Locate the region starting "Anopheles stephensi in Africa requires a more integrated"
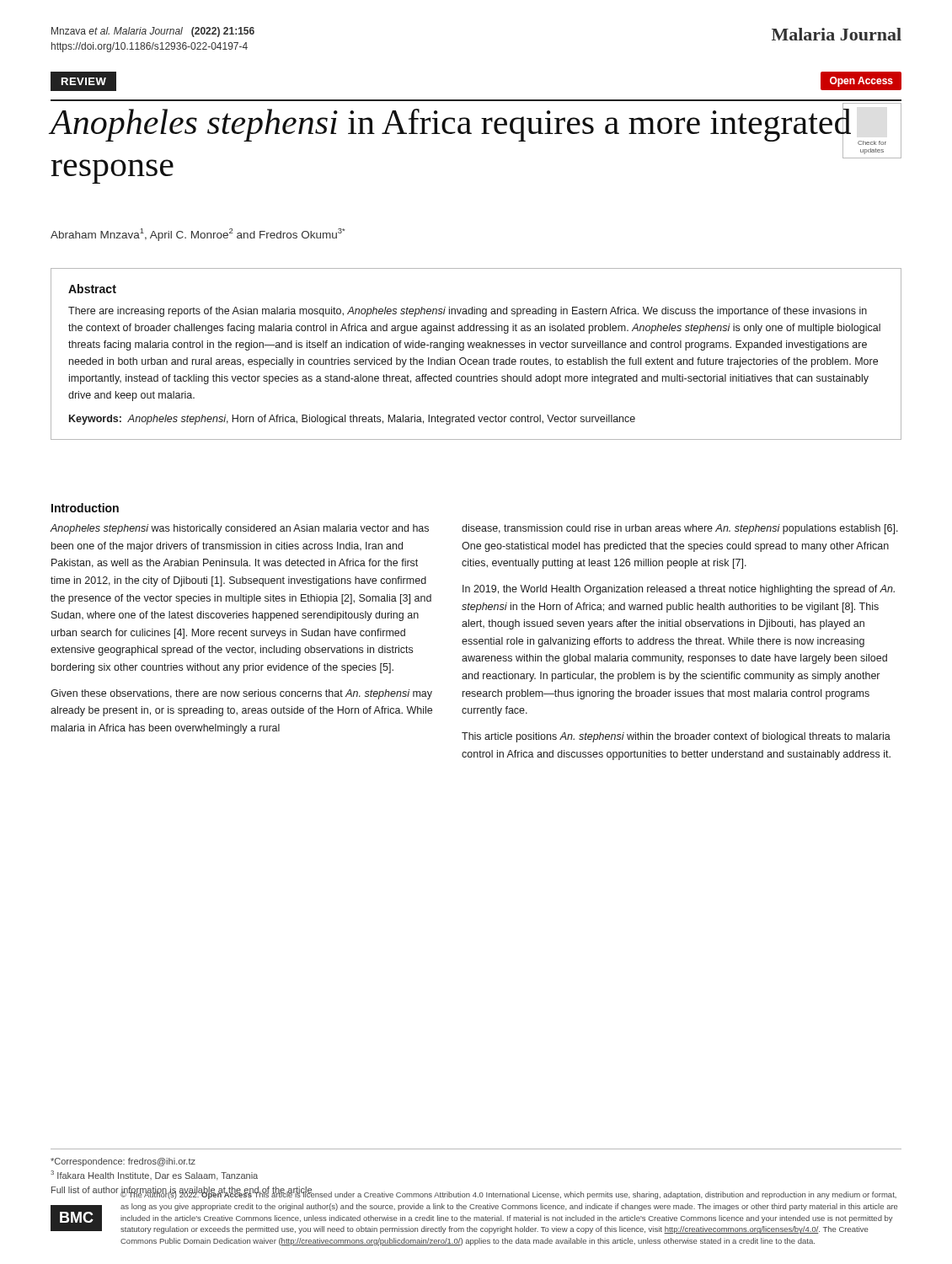 pyautogui.click(x=476, y=144)
